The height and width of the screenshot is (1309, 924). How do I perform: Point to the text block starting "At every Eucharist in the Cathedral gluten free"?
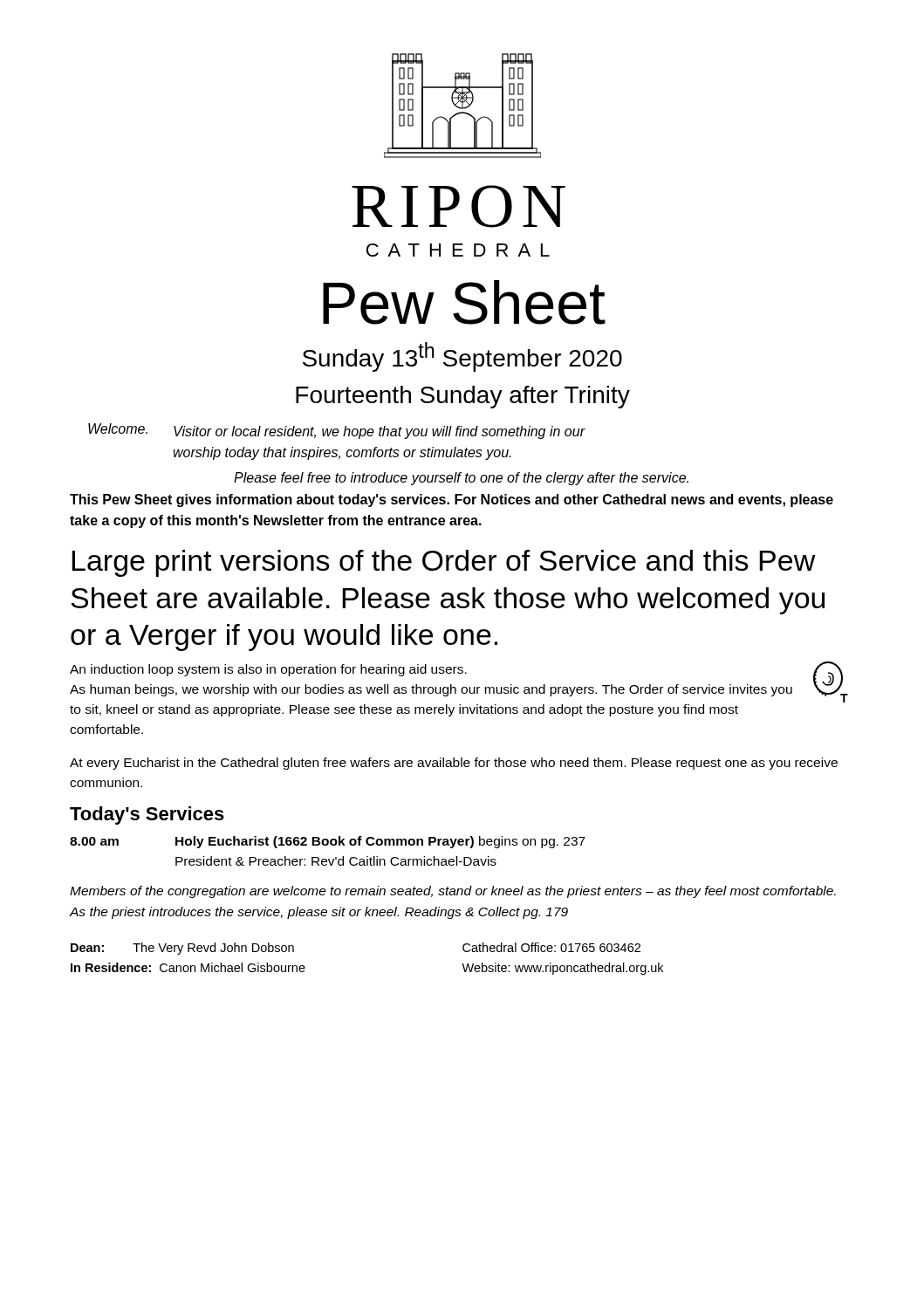454,772
